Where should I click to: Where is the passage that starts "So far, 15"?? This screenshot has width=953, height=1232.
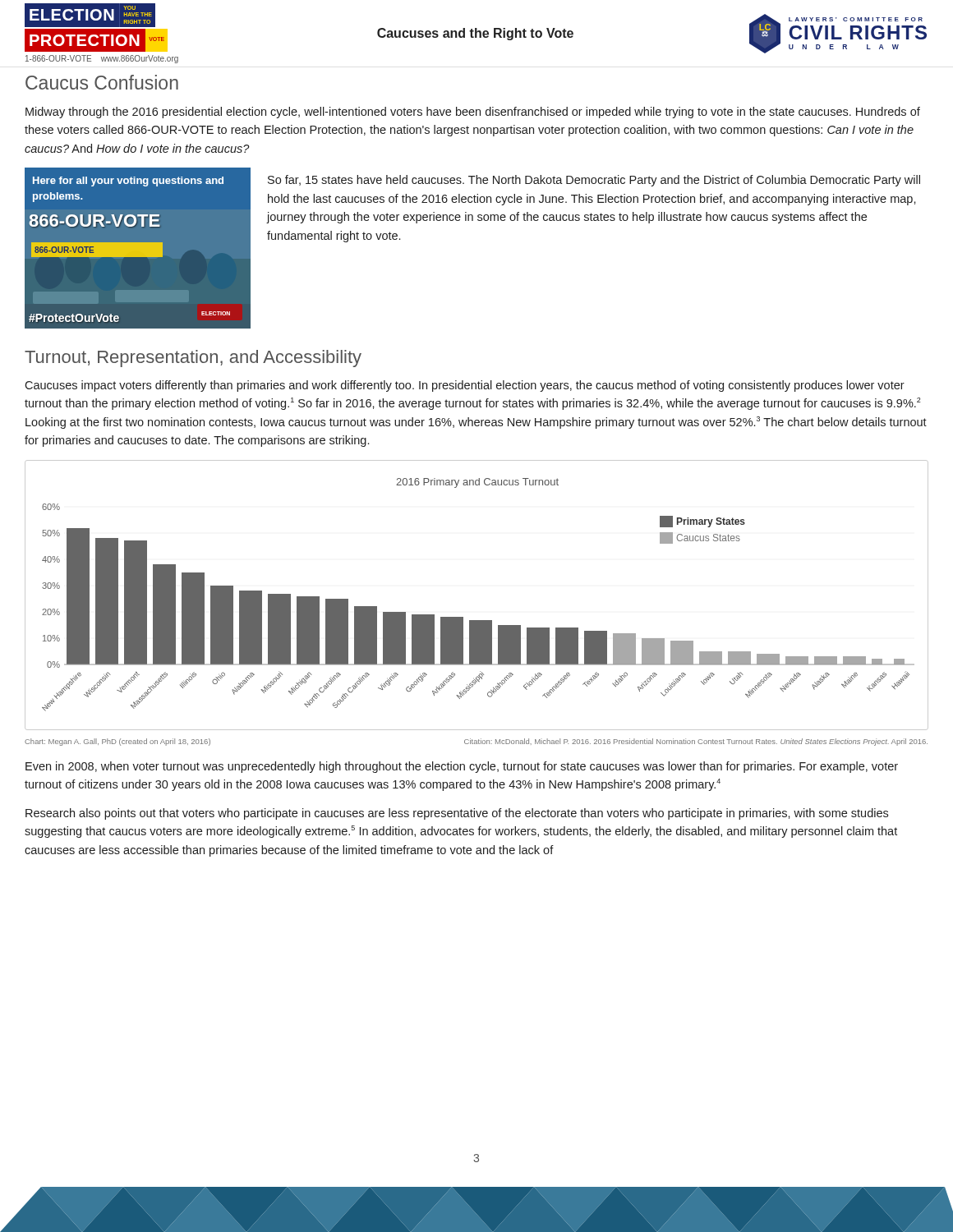pyautogui.click(x=594, y=208)
